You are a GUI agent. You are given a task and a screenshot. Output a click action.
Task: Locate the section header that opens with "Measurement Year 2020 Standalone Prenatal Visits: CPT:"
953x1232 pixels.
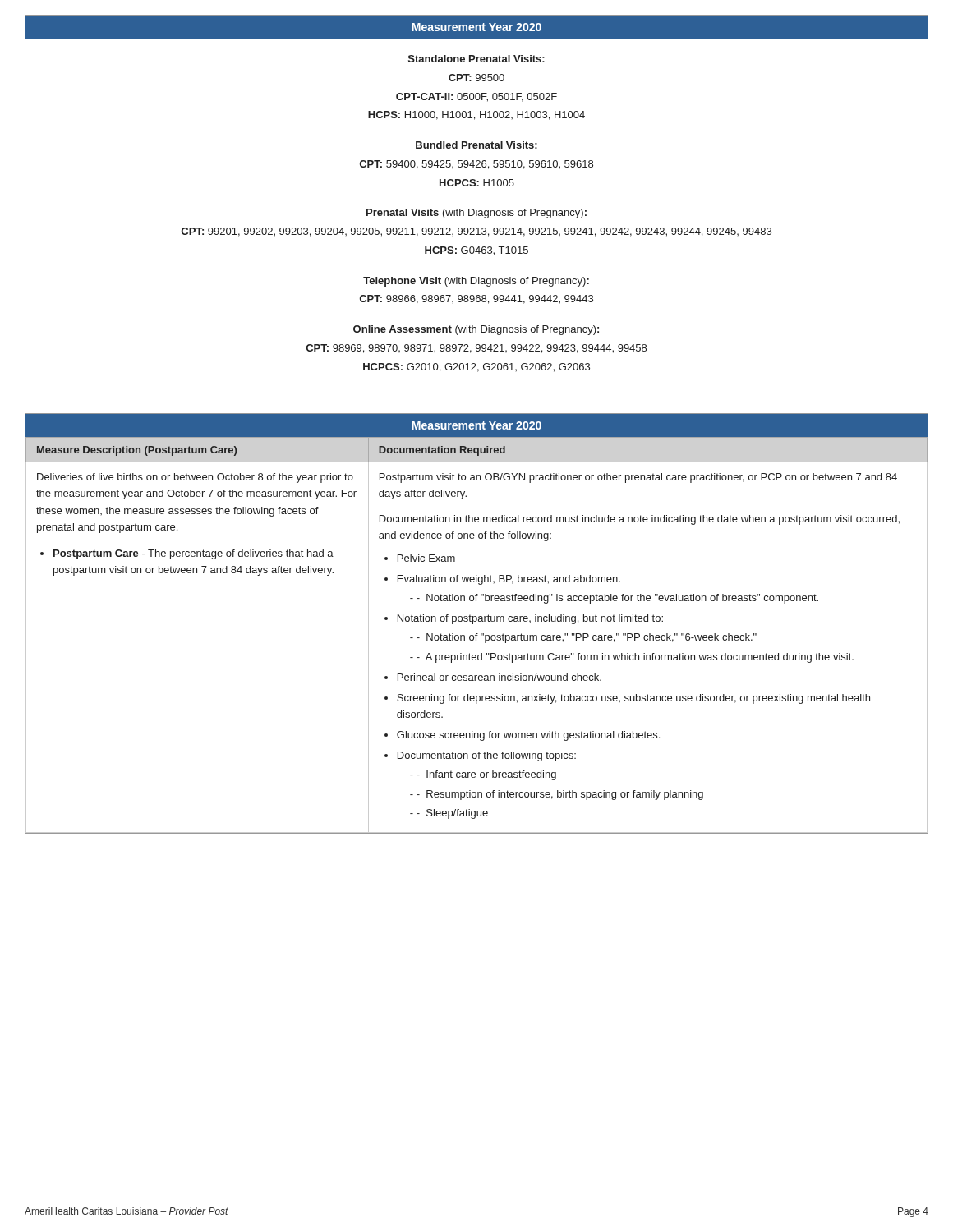pyautogui.click(x=476, y=204)
